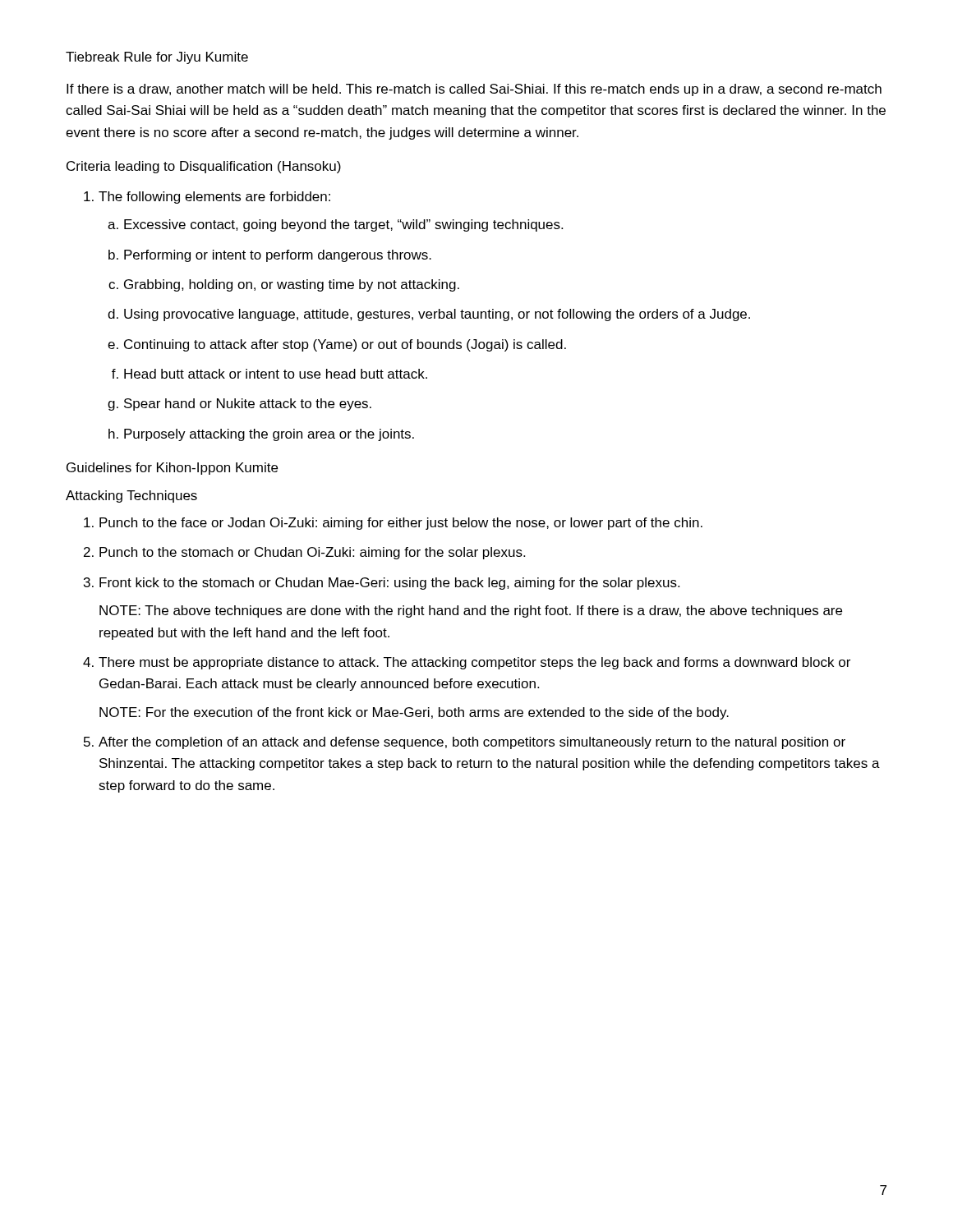Locate the text block starting "Front kick to the"
This screenshot has height=1232, width=953.
(493, 609)
